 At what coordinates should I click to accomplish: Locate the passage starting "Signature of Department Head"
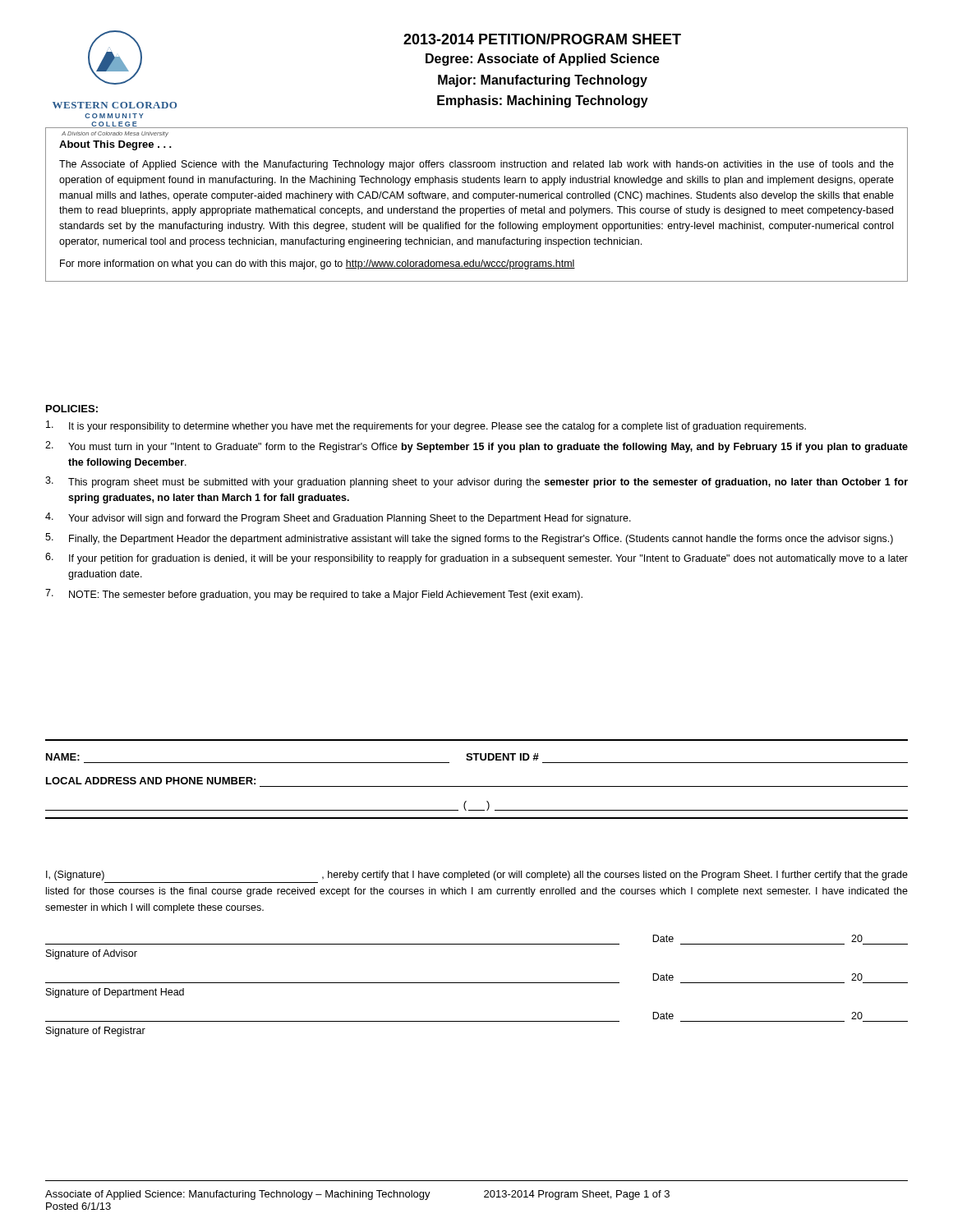(x=115, y=992)
